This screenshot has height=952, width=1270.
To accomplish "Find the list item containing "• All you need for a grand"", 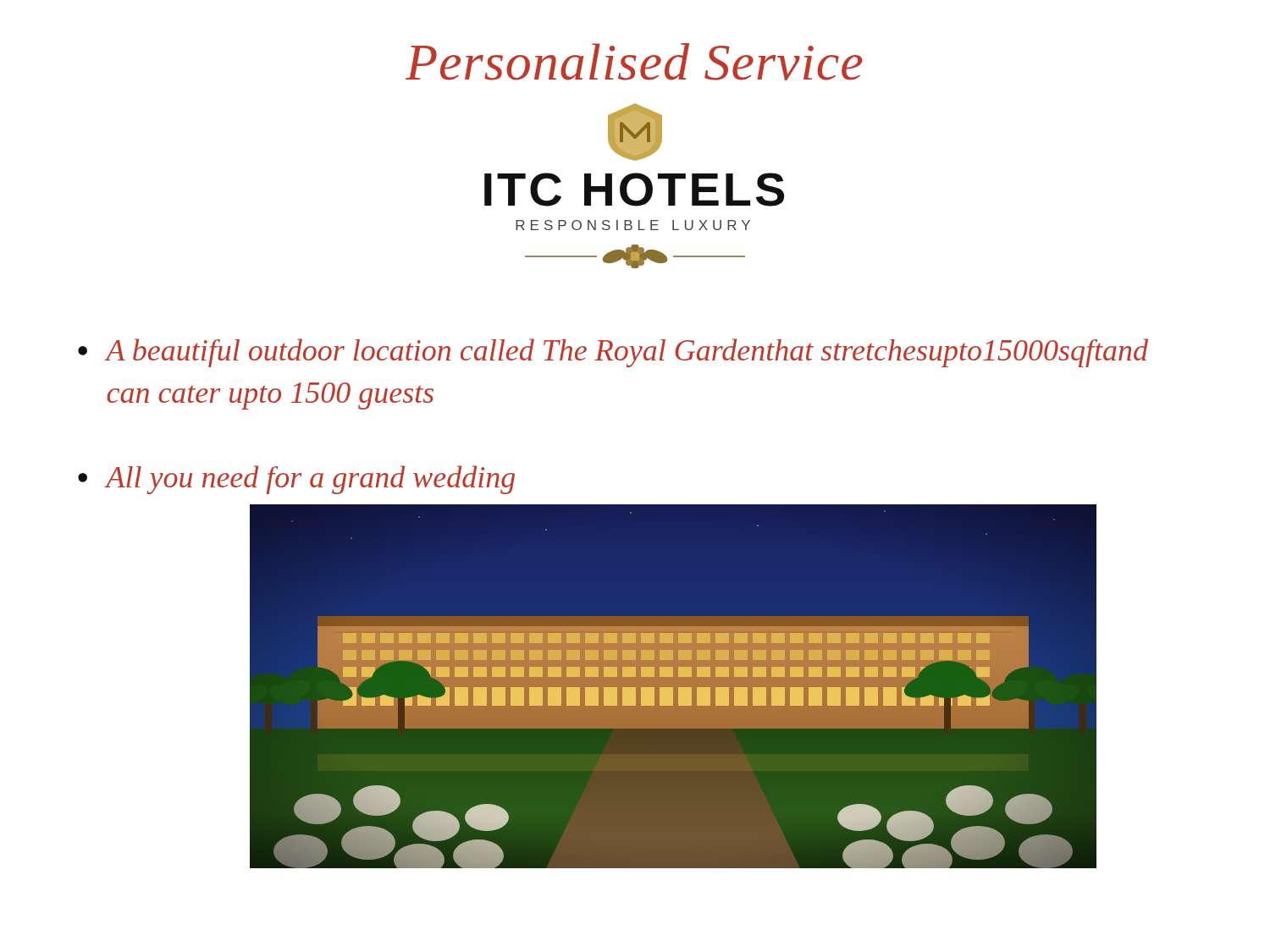I will (296, 479).
